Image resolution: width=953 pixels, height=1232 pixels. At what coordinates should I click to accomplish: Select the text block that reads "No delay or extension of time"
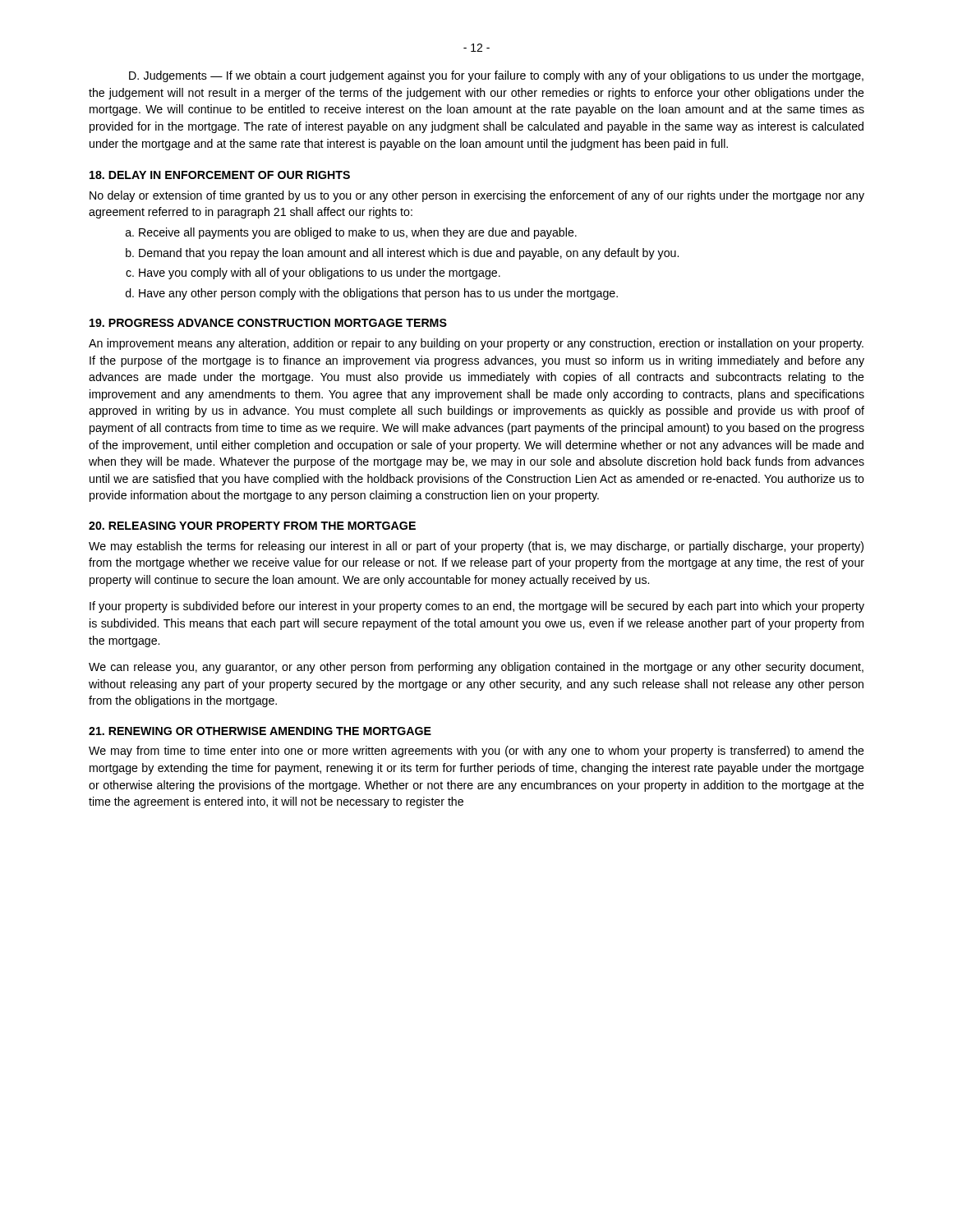[476, 204]
